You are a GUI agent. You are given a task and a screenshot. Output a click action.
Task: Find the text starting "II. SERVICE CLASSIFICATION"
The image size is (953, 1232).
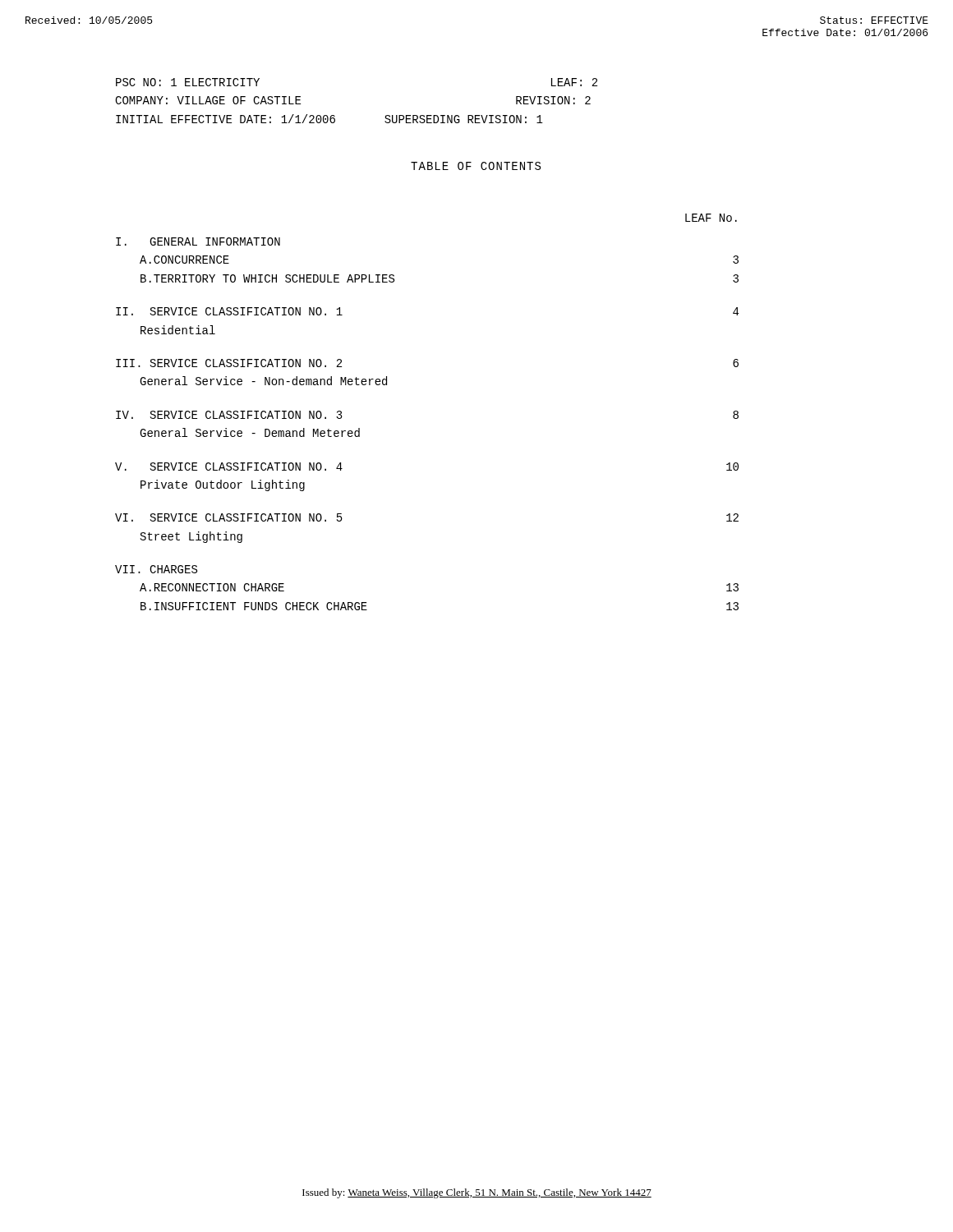click(x=125, y=311)
